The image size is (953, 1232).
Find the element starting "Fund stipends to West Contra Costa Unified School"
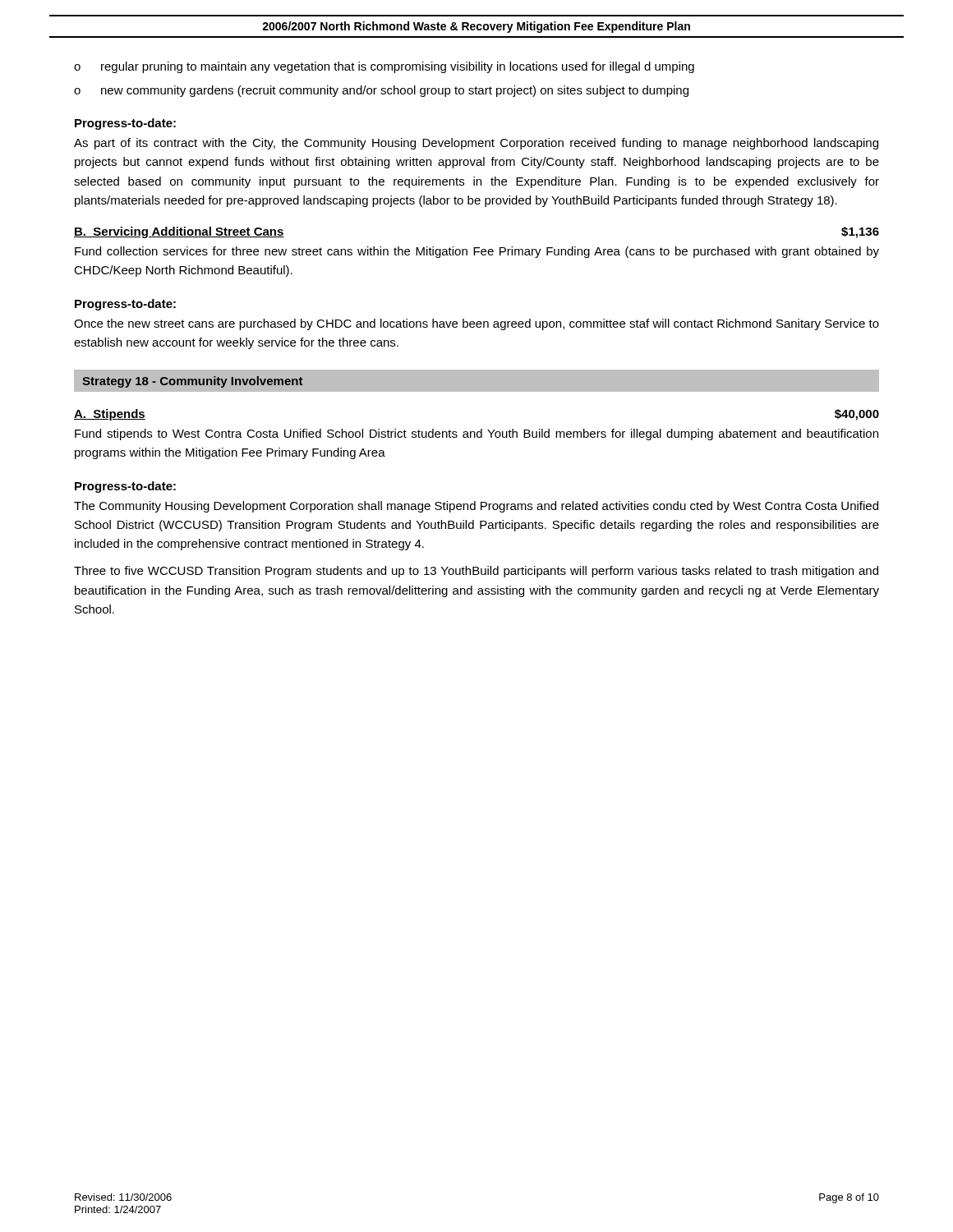476,443
